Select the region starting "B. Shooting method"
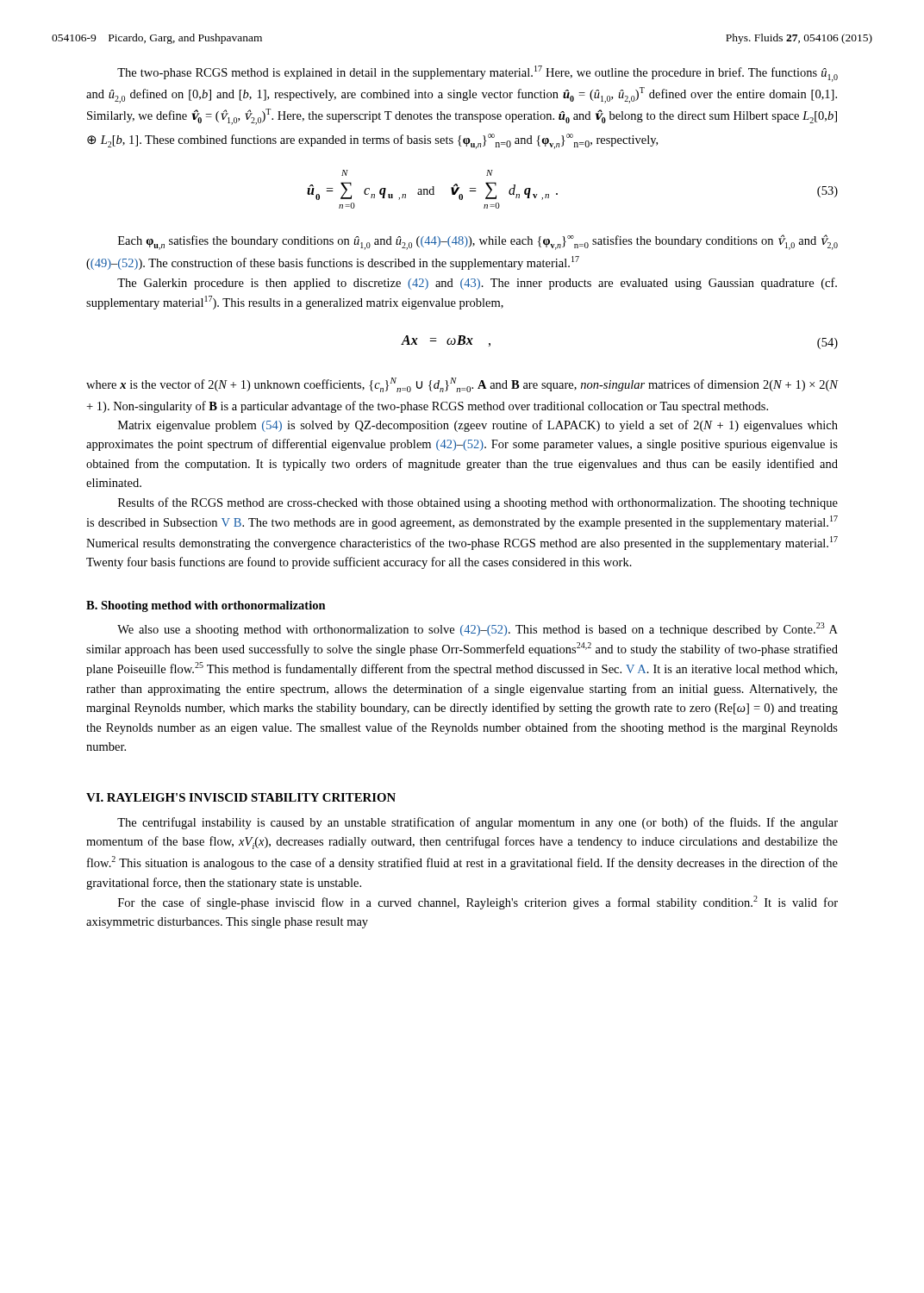This screenshot has height=1293, width=924. (x=206, y=606)
